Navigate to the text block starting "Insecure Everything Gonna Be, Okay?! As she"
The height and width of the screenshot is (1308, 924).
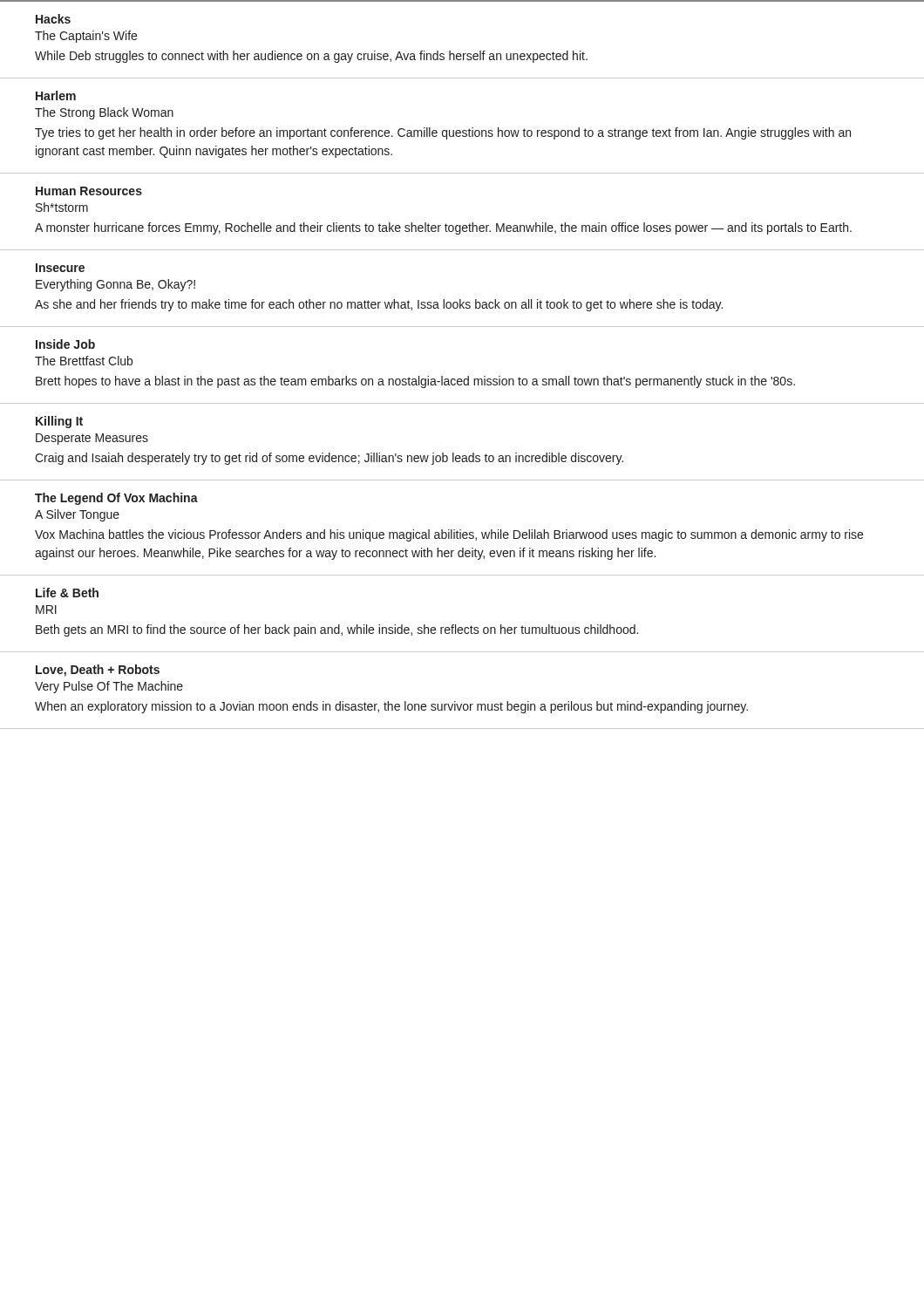(x=60, y=268)
